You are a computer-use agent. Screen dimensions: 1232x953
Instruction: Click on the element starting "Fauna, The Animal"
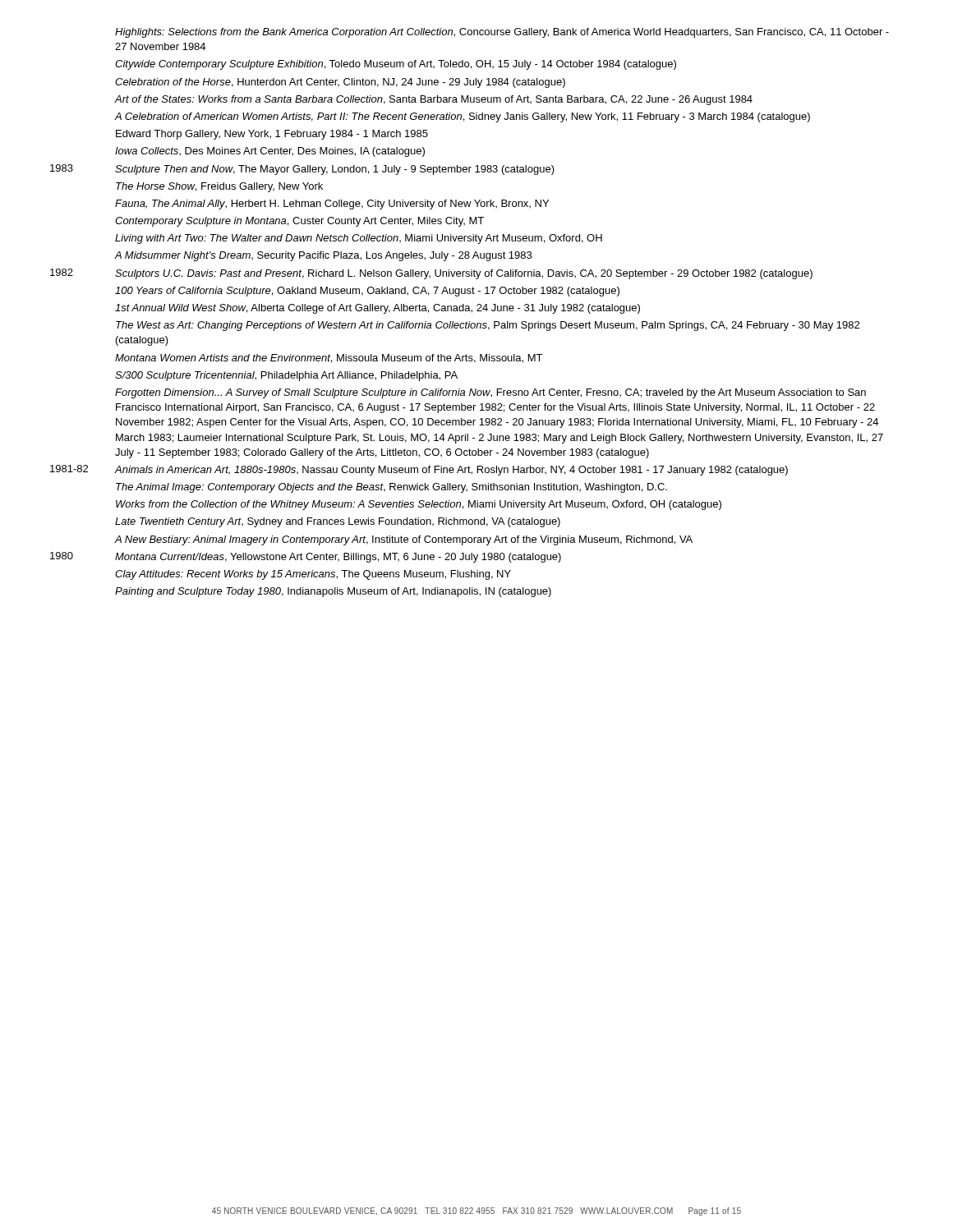click(332, 203)
